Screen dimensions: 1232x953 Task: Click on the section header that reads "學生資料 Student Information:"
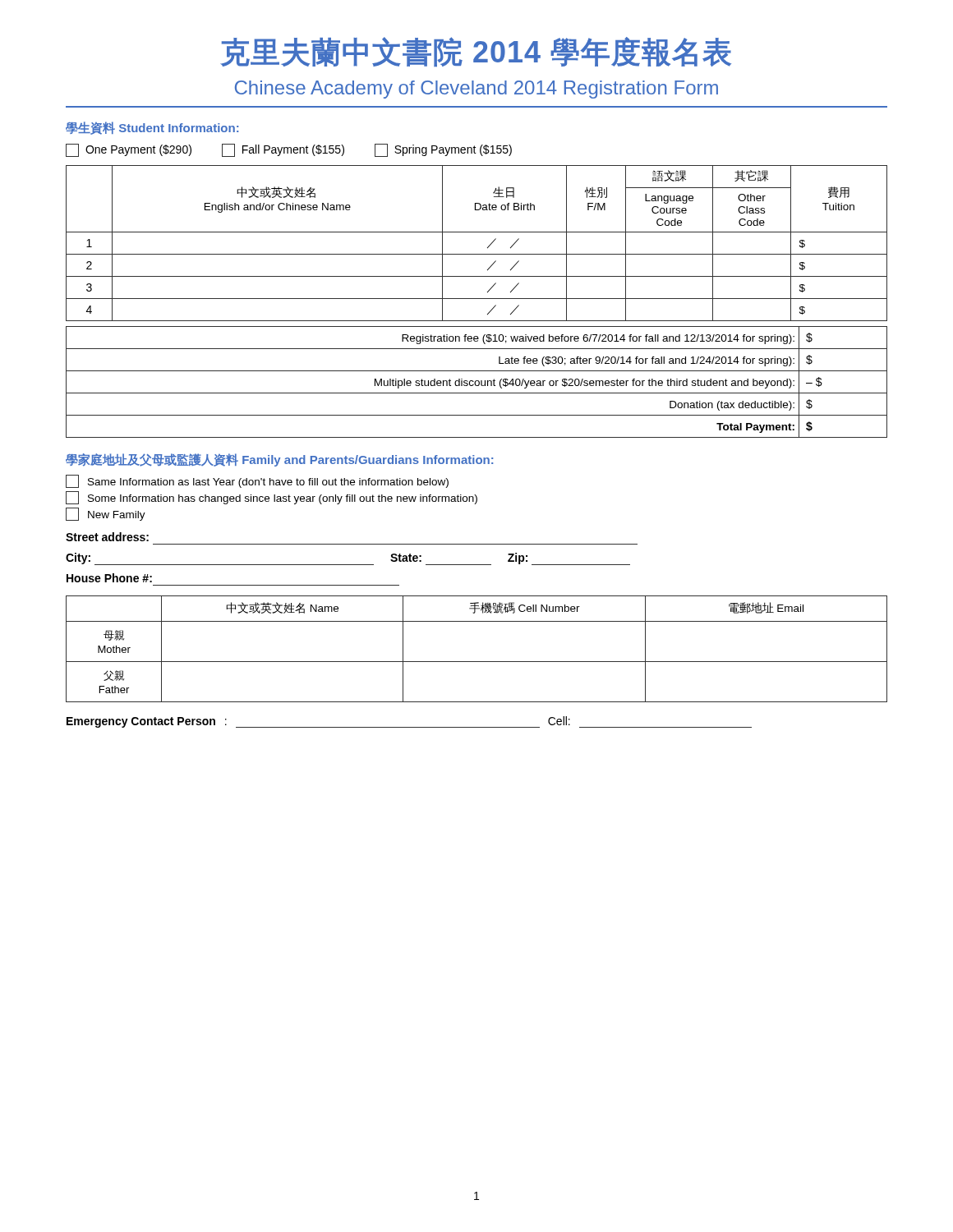153,128
